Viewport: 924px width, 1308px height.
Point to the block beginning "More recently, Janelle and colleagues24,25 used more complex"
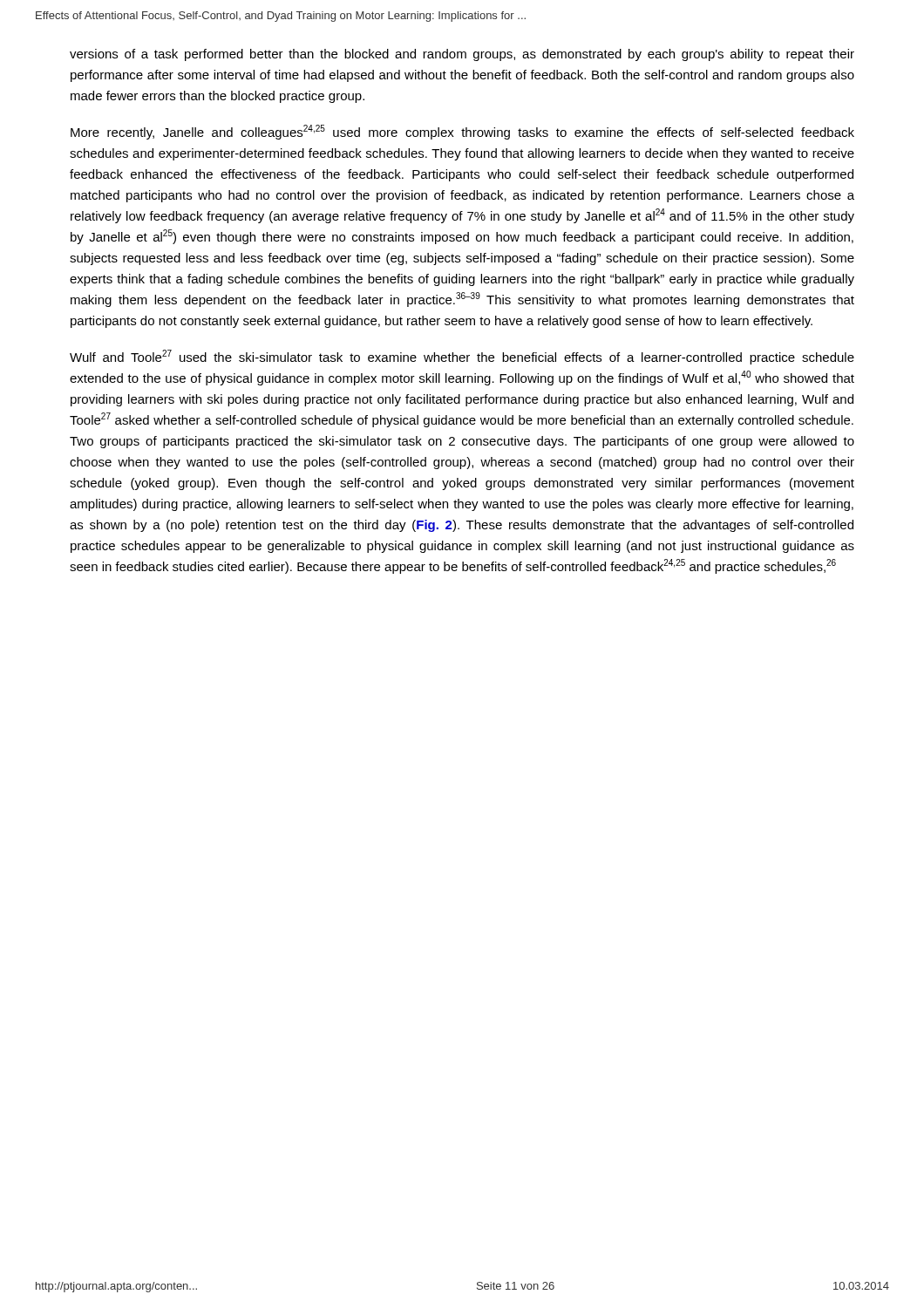(x=462, y=226)
